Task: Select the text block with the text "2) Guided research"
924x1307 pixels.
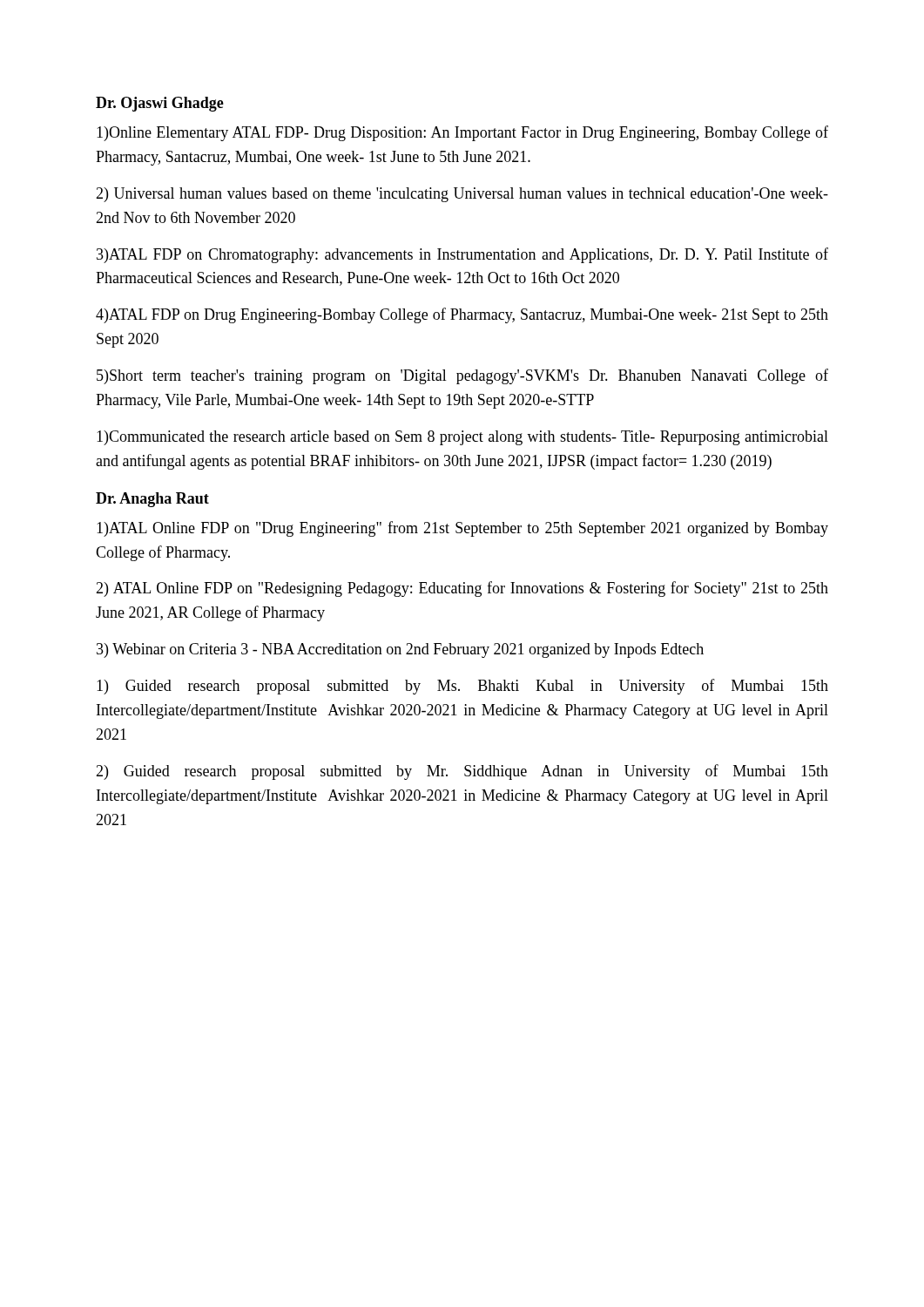Action: (462, 795)
